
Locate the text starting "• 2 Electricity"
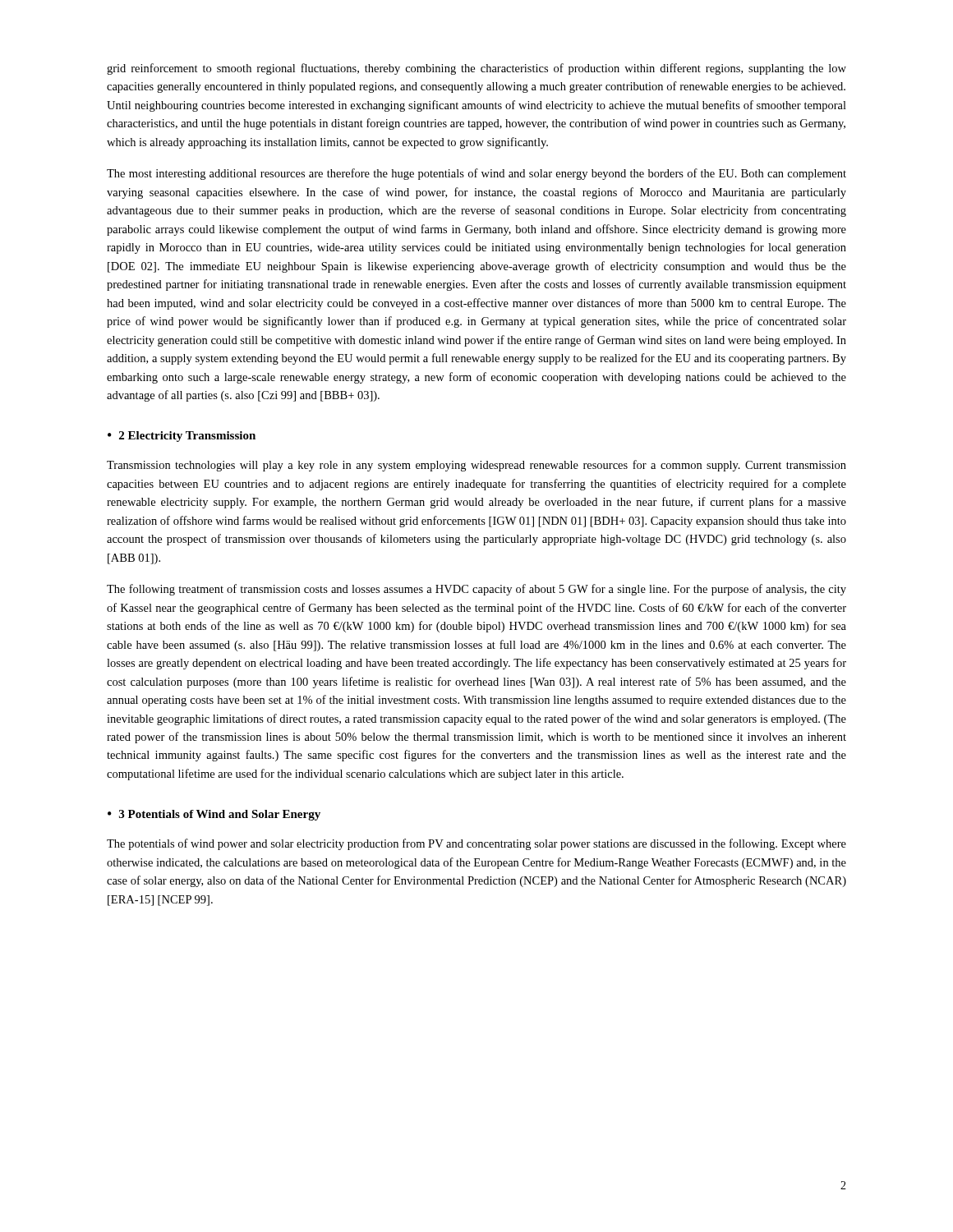coord(181,436)
